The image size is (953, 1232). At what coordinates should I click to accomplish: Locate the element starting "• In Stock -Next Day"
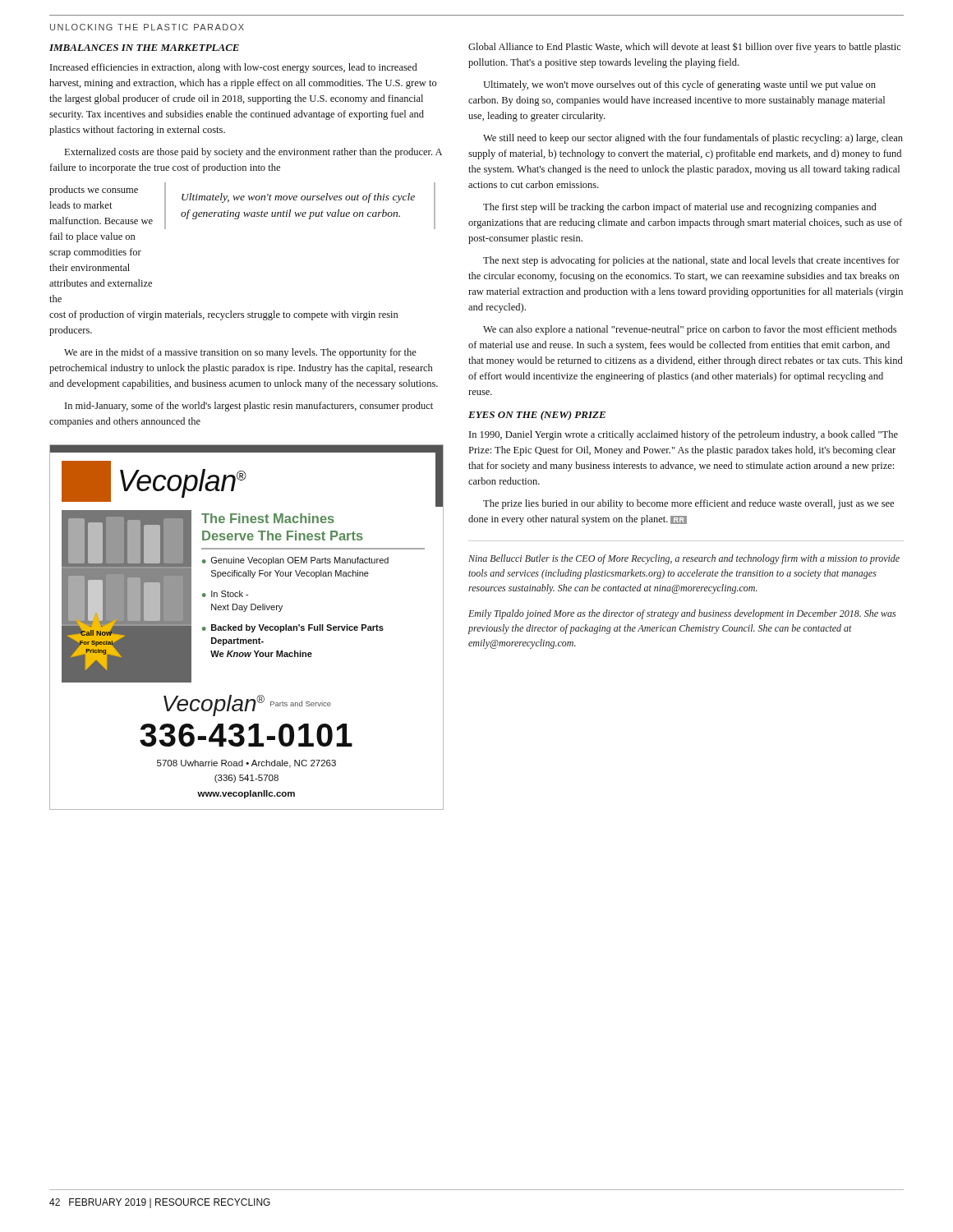pyautogui.click(x=242, y=601)
